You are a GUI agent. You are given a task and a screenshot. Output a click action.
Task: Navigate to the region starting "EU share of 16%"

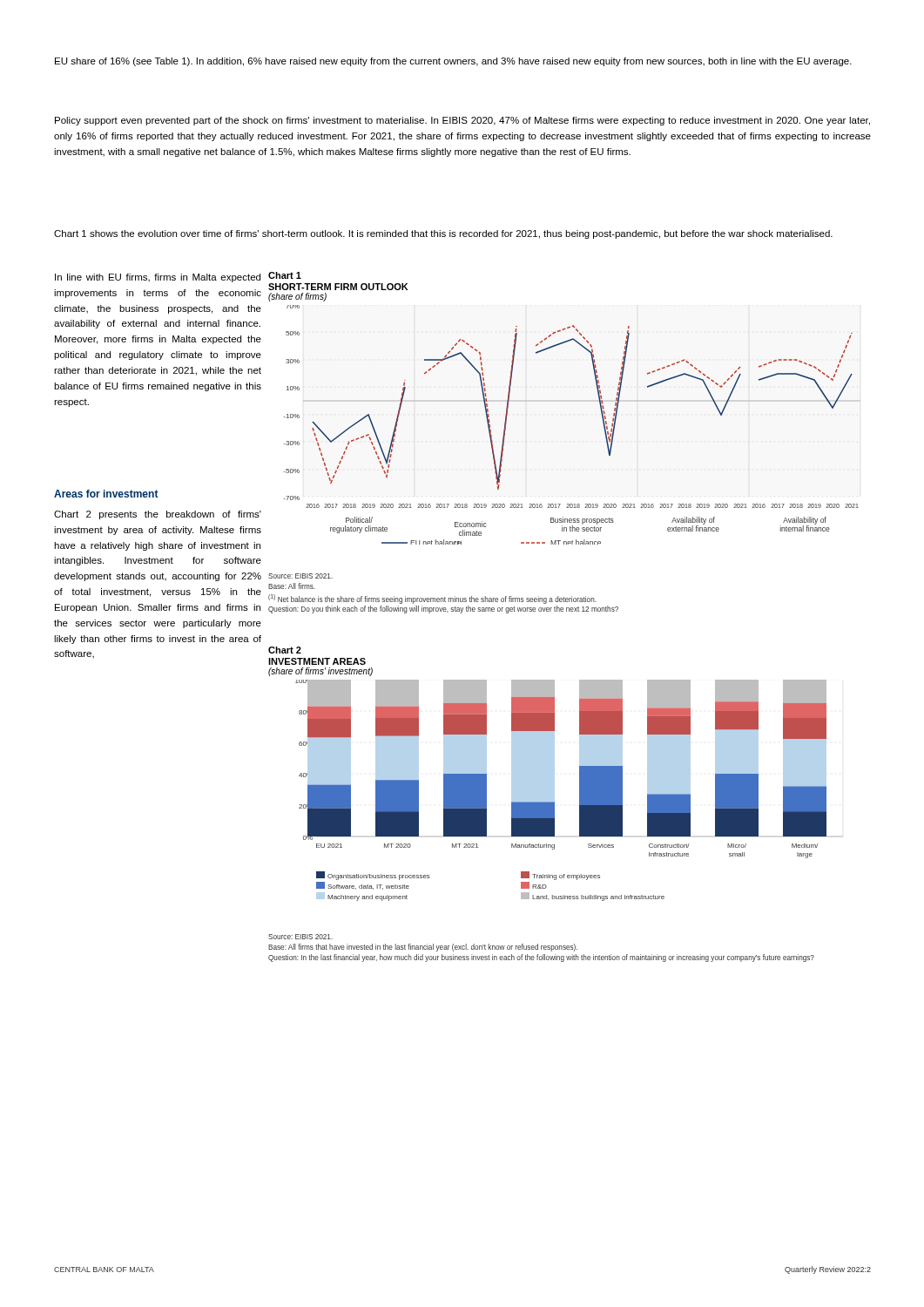[453, 61]
